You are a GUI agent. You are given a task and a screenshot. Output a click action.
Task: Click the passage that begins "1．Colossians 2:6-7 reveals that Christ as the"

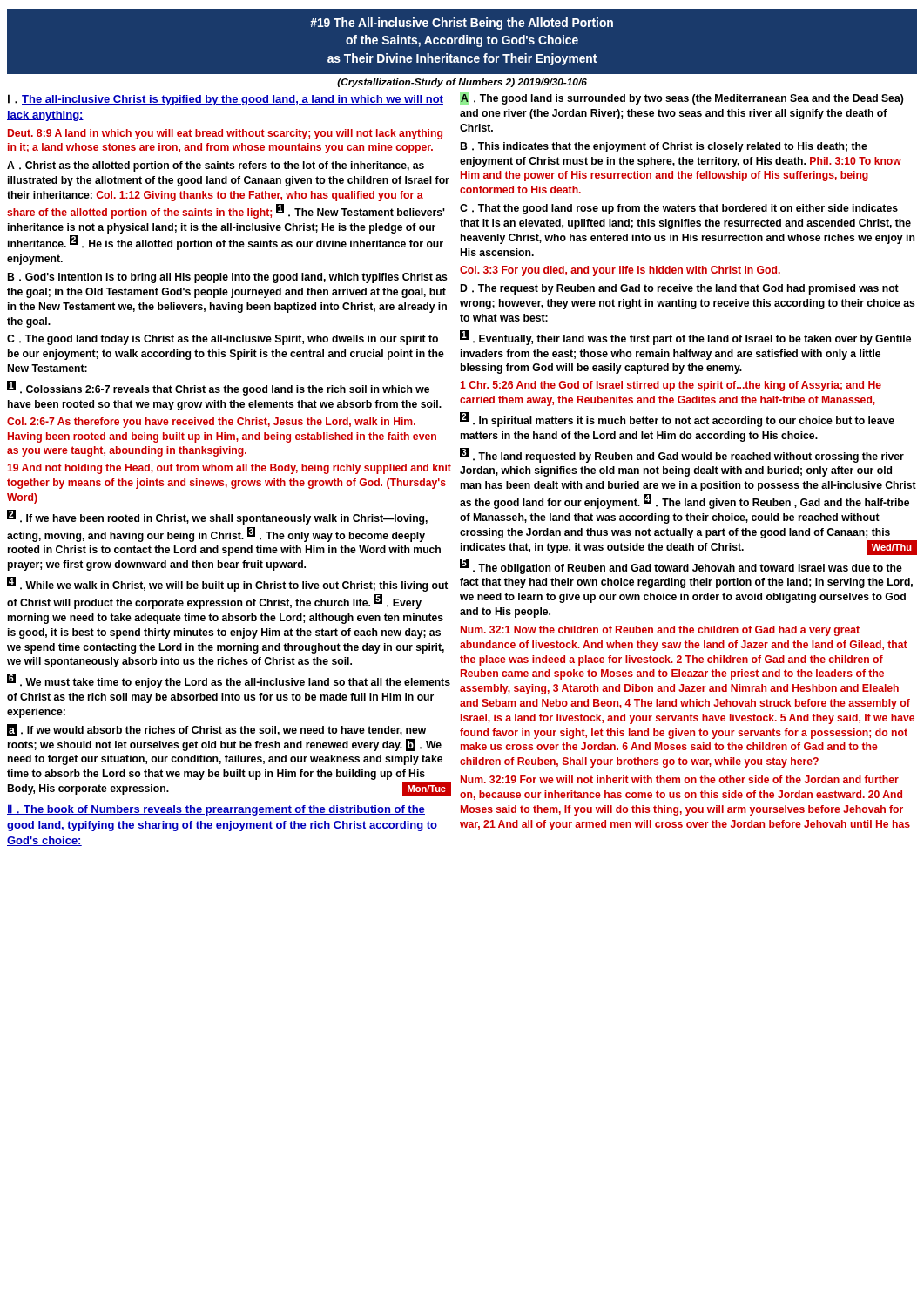point(224,395)
